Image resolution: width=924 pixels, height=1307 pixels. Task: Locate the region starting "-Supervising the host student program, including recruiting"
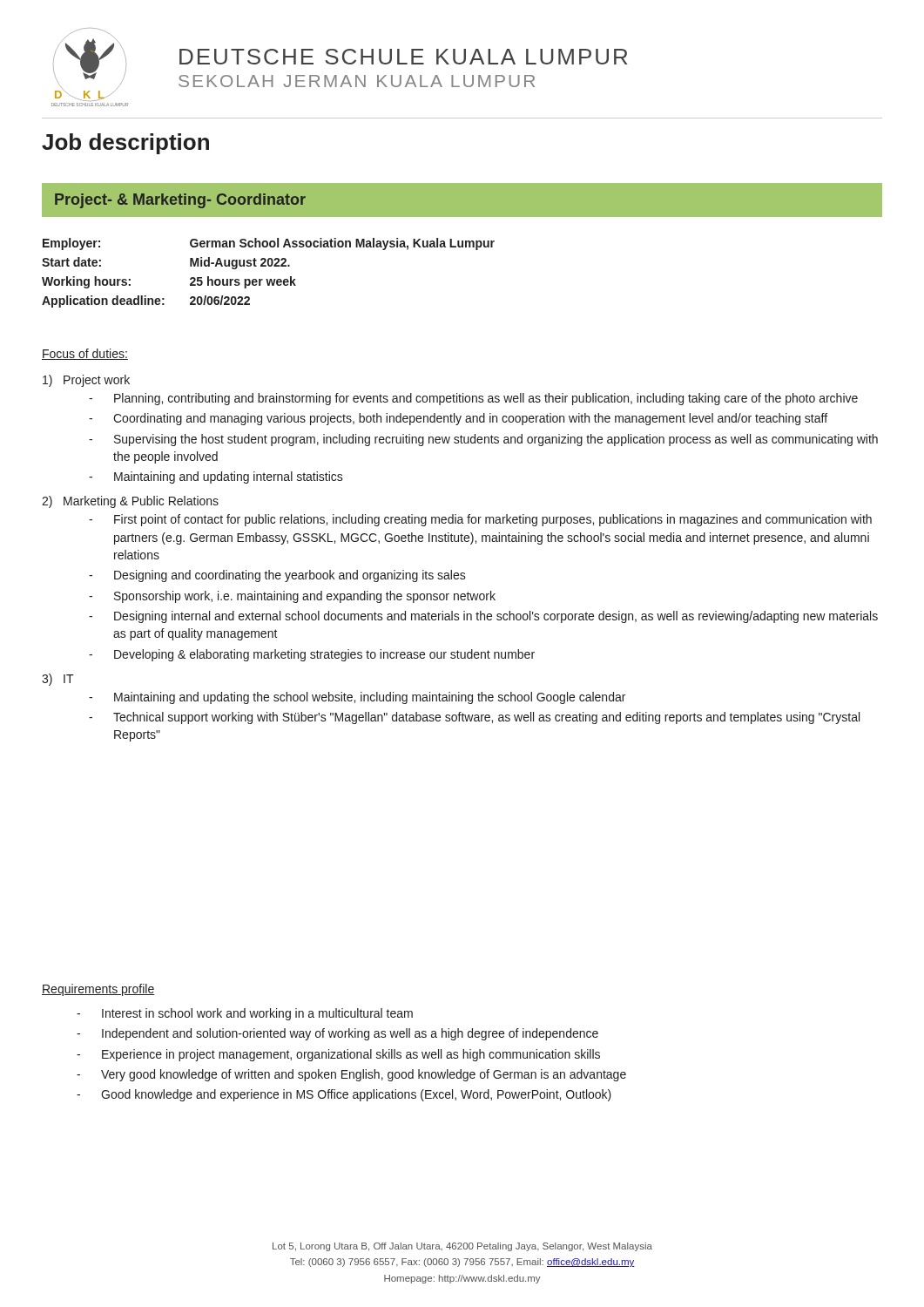pos(486,448)
